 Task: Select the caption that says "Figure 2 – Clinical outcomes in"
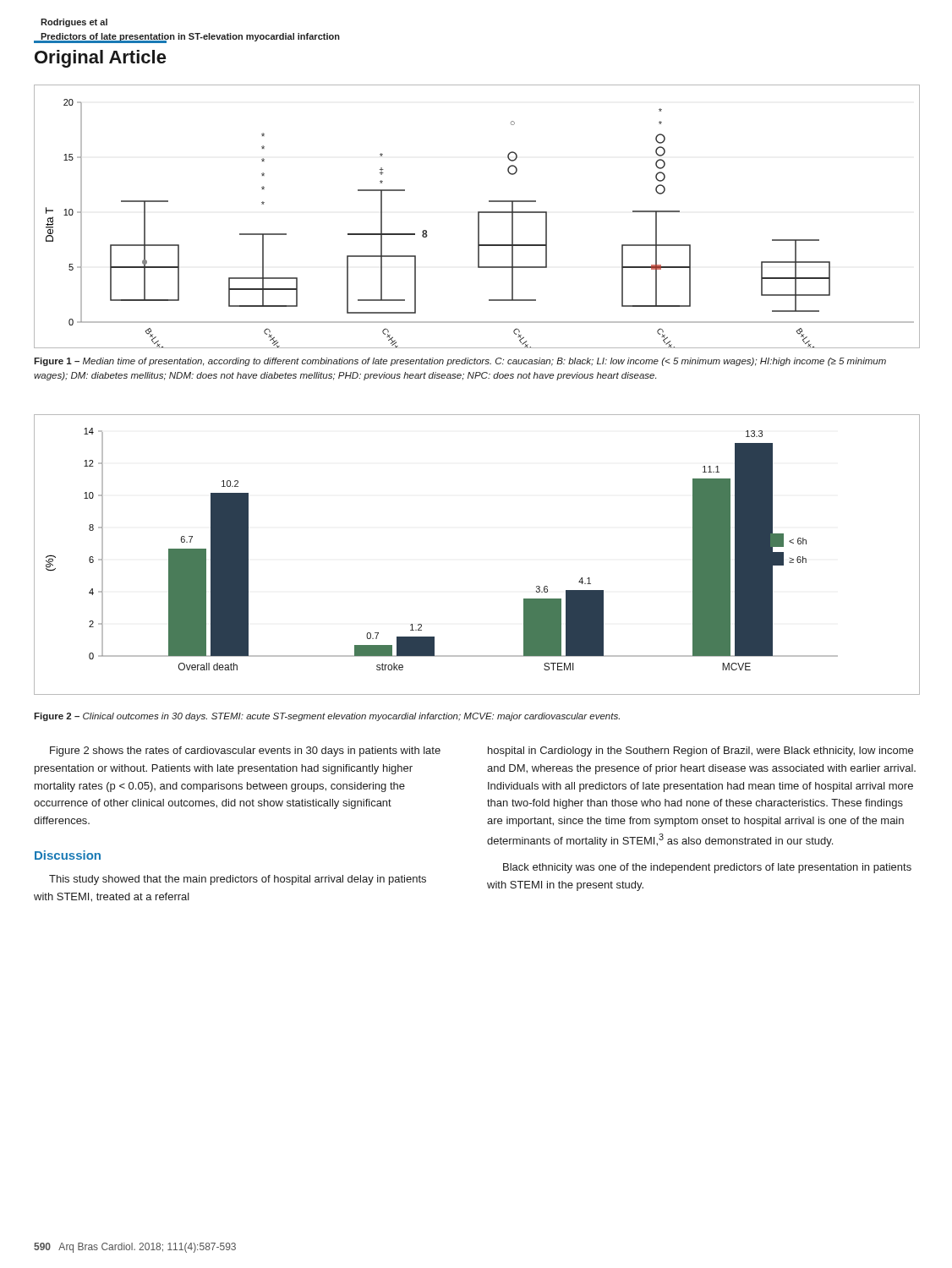pos(327,716)
